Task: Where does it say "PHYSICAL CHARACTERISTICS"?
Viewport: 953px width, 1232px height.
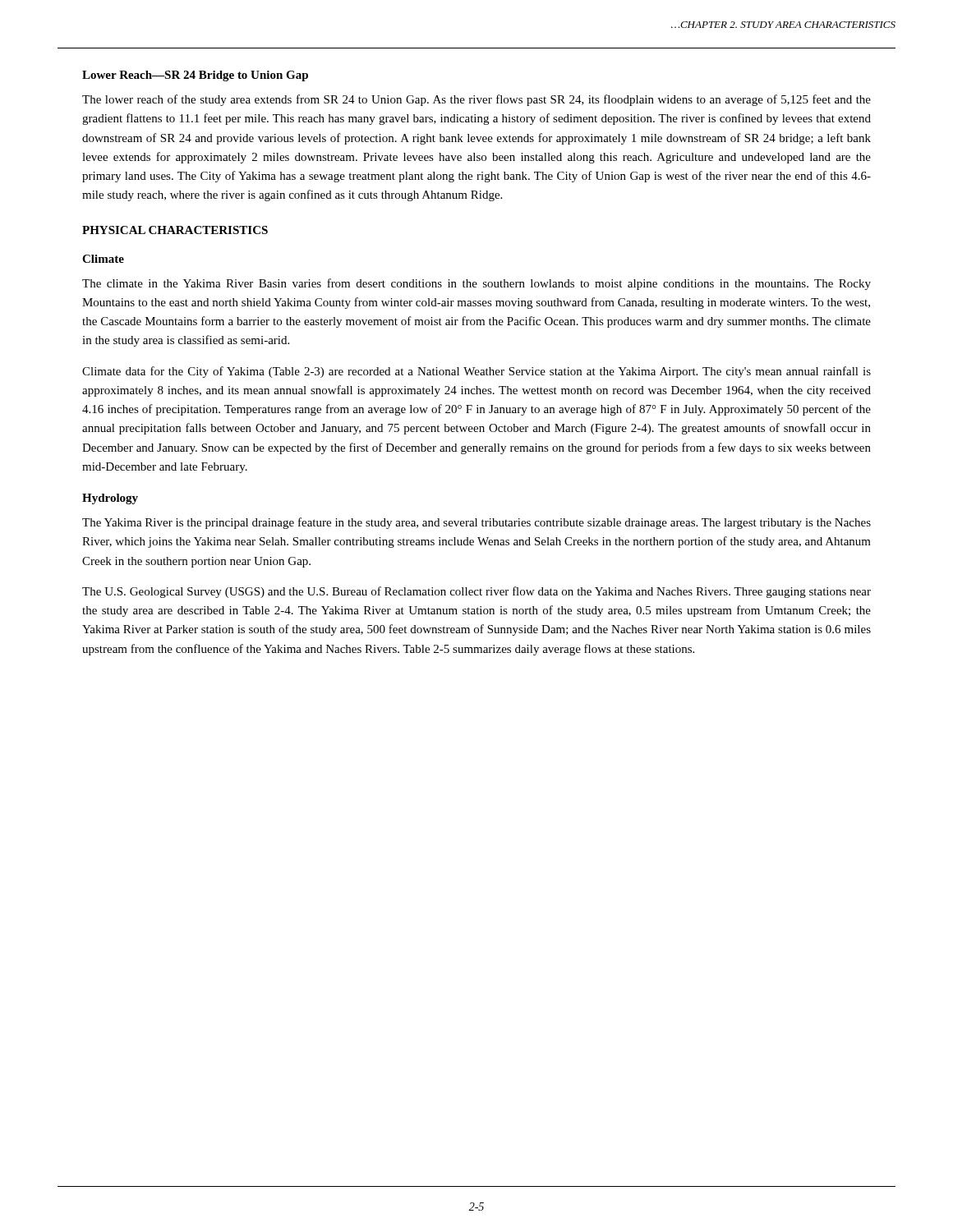Action: click(175, 230)
